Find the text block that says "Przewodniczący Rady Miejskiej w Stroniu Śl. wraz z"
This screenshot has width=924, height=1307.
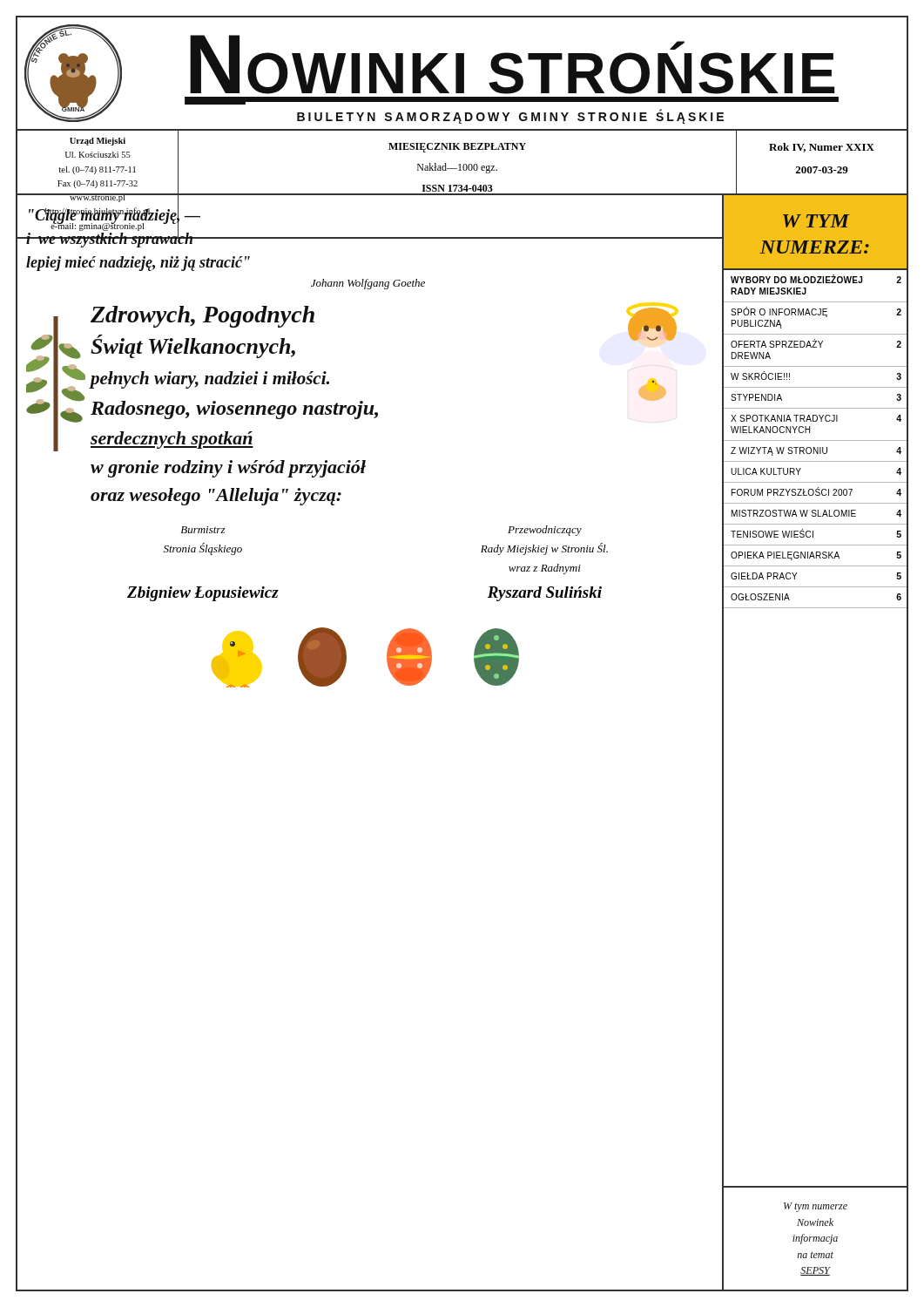(545, 562)
